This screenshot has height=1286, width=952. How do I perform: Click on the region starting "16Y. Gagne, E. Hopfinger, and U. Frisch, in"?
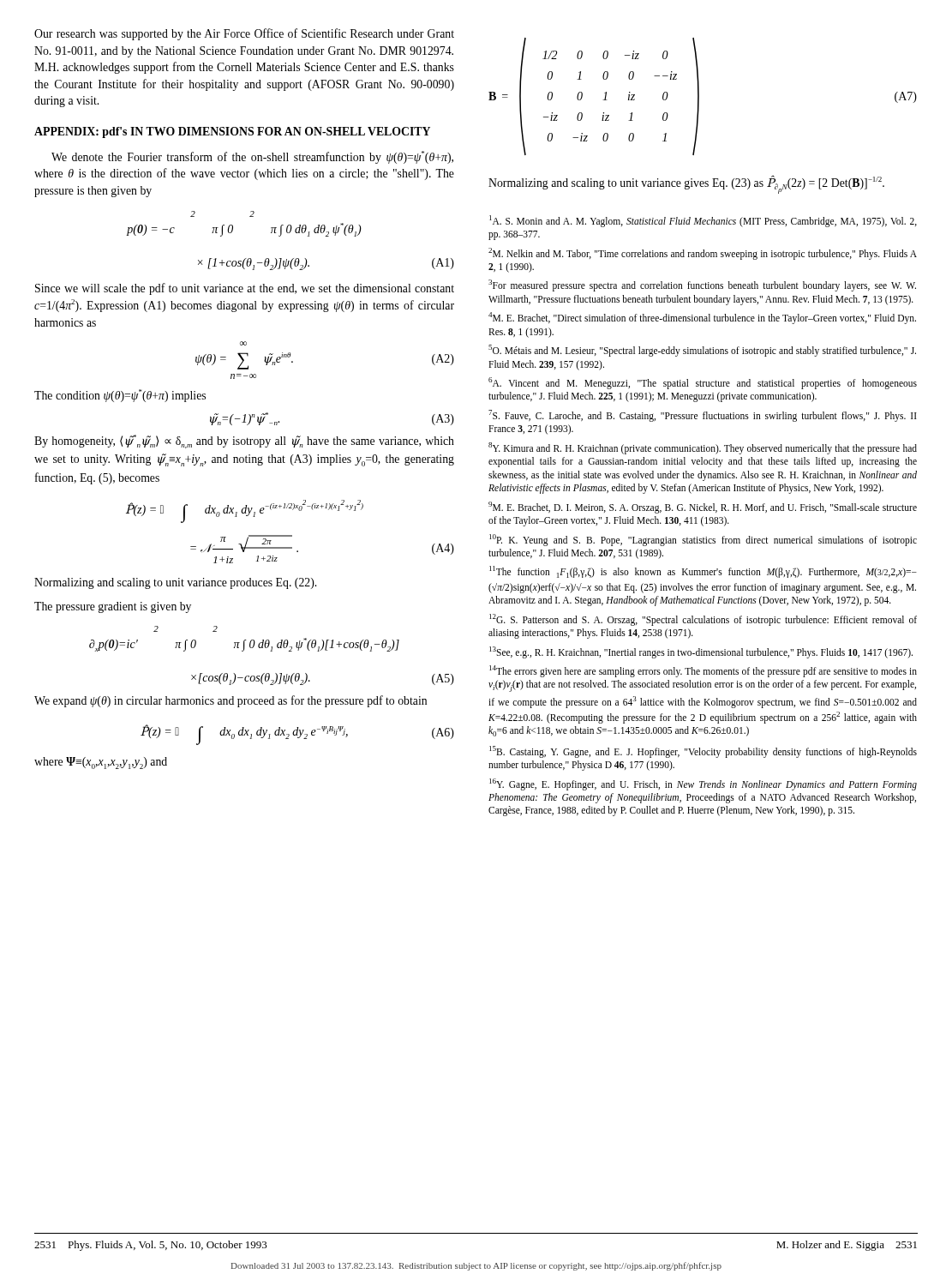point(703,796)
